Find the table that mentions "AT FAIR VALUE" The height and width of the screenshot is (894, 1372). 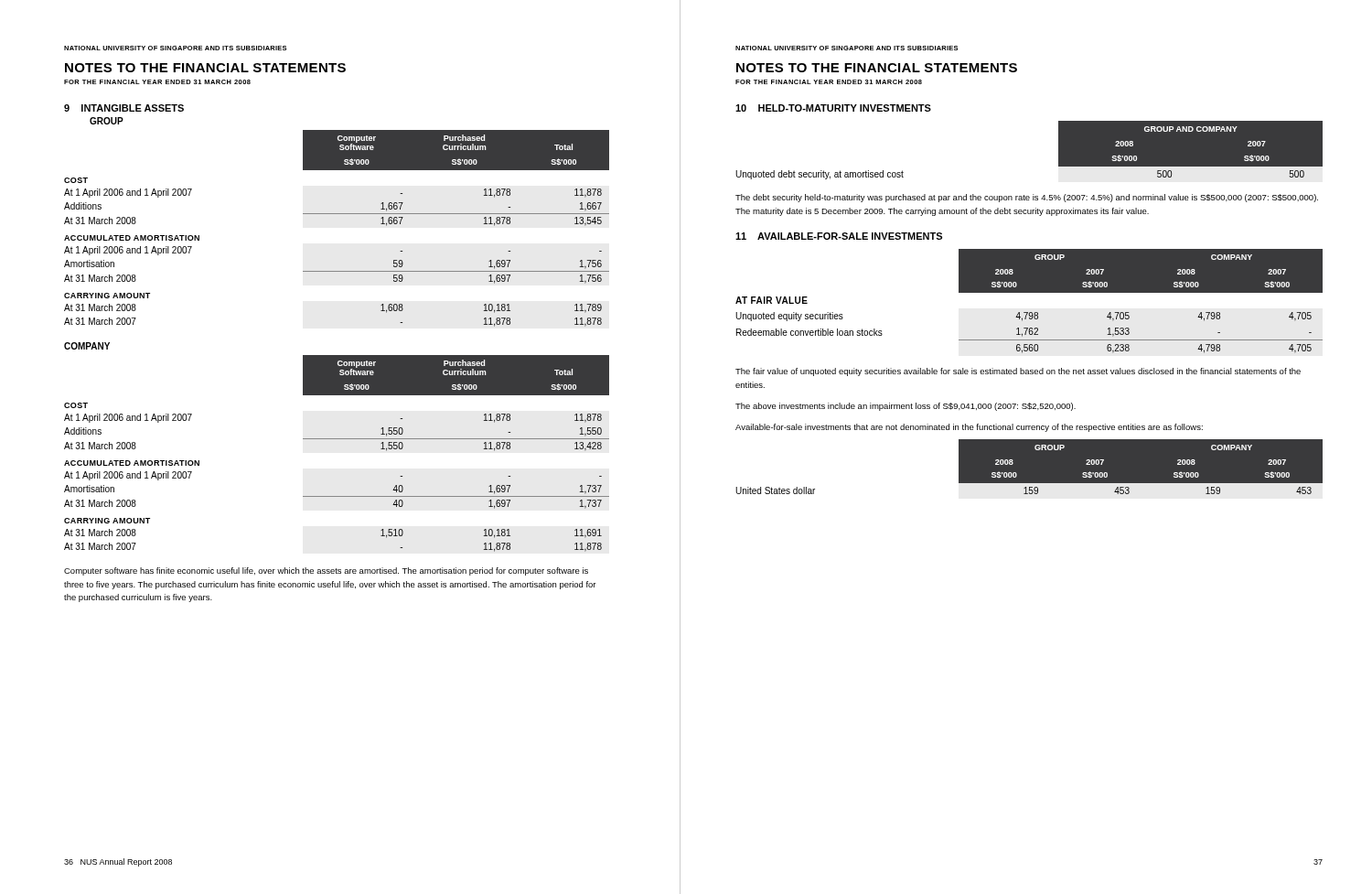tap(1029, 303)
